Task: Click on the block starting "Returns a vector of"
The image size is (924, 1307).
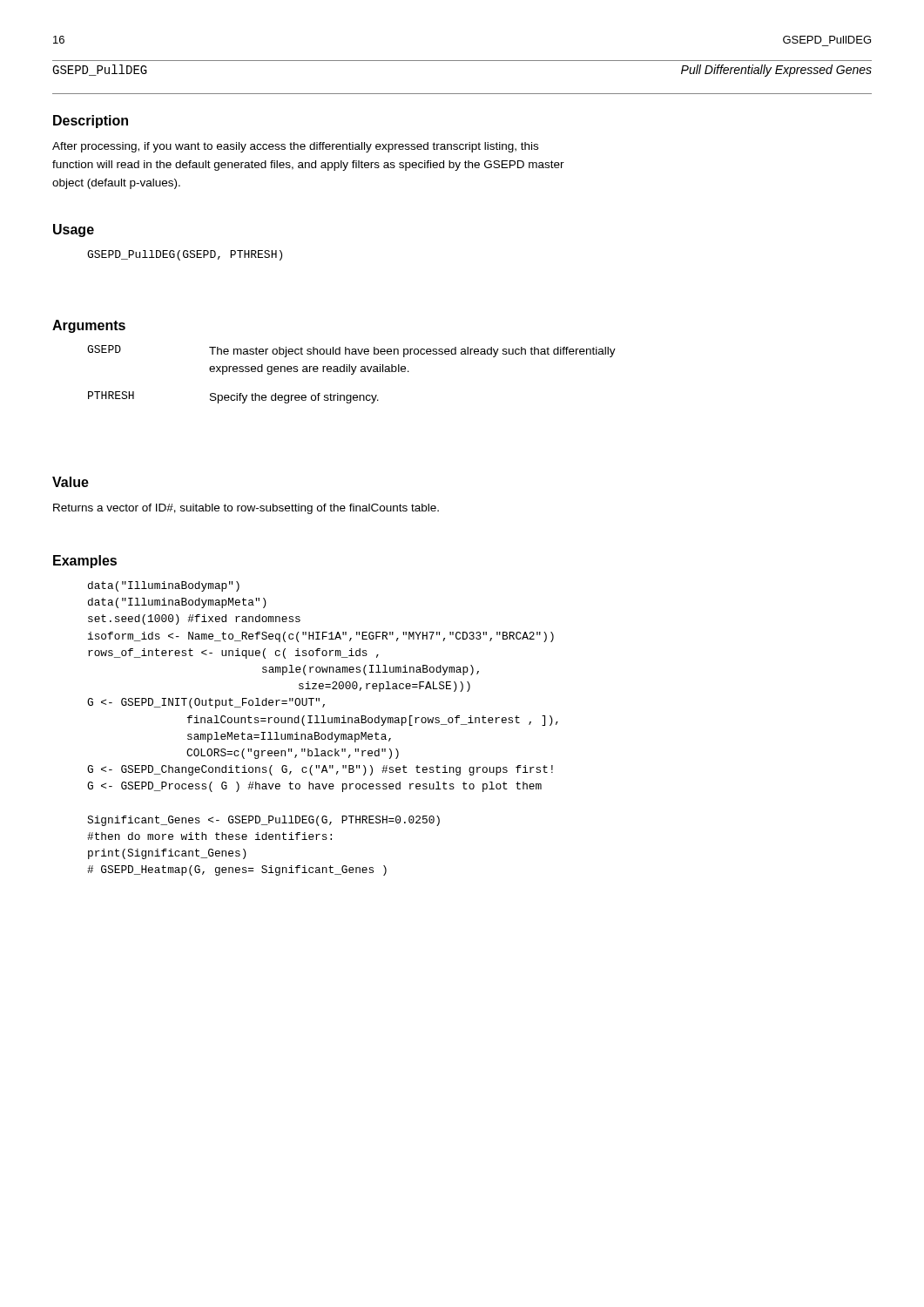Action: (x=246, y=508)
